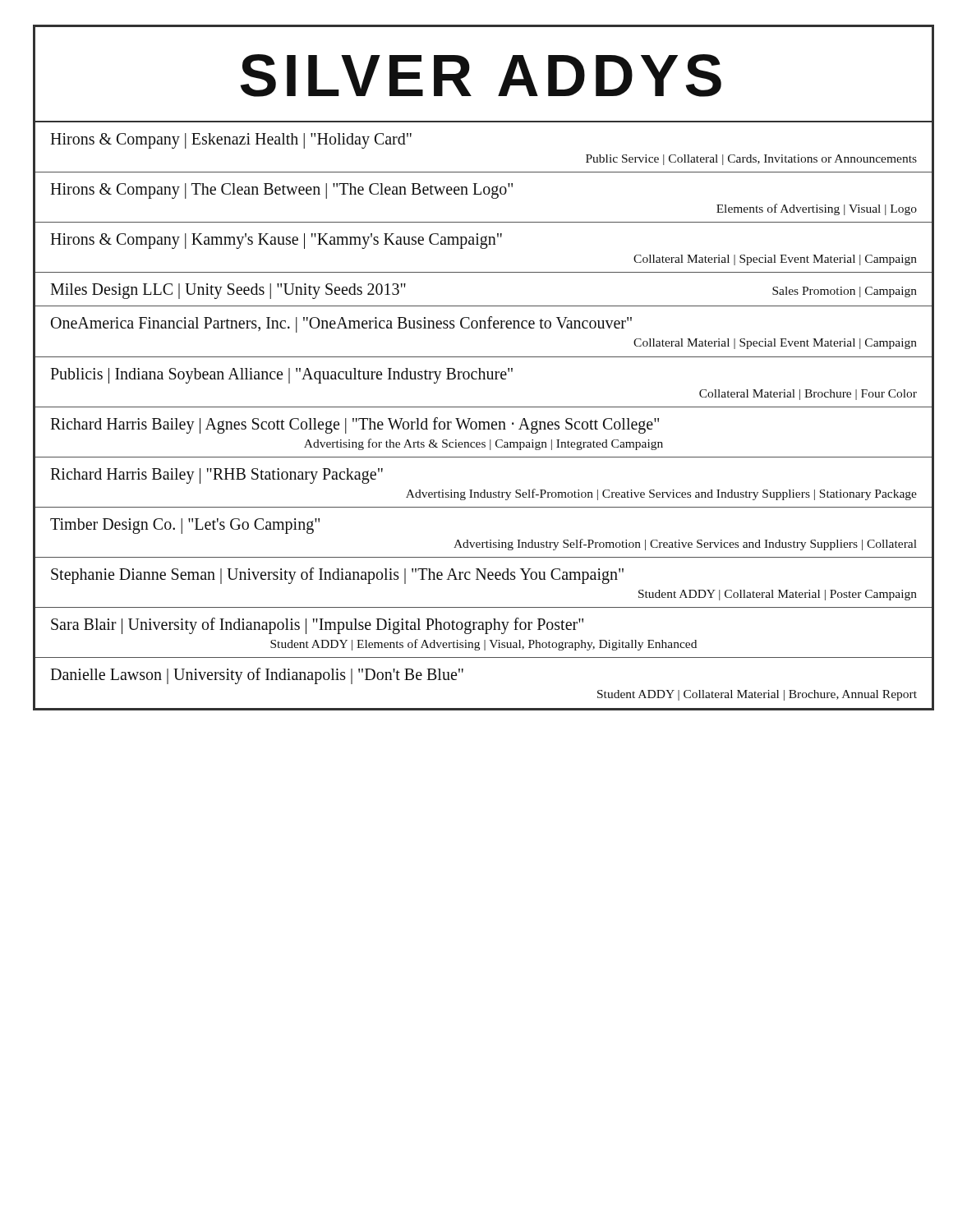This screenshot has height=1232, width=967.
Task: Locate the list item that says "Danielle Lawson |"
Action: (x=257, y=676)
